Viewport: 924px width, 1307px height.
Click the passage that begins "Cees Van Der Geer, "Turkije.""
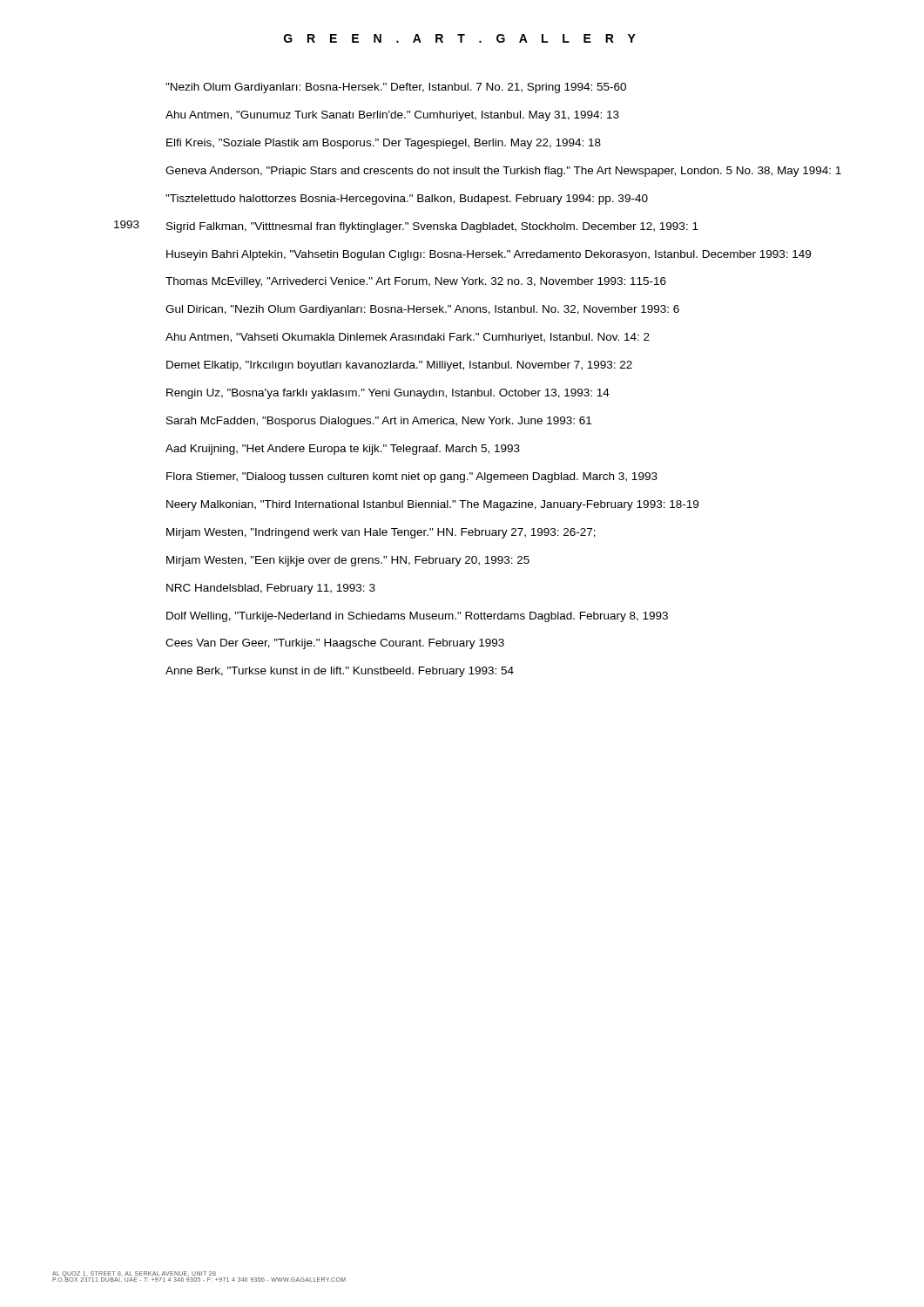[335, 643]
